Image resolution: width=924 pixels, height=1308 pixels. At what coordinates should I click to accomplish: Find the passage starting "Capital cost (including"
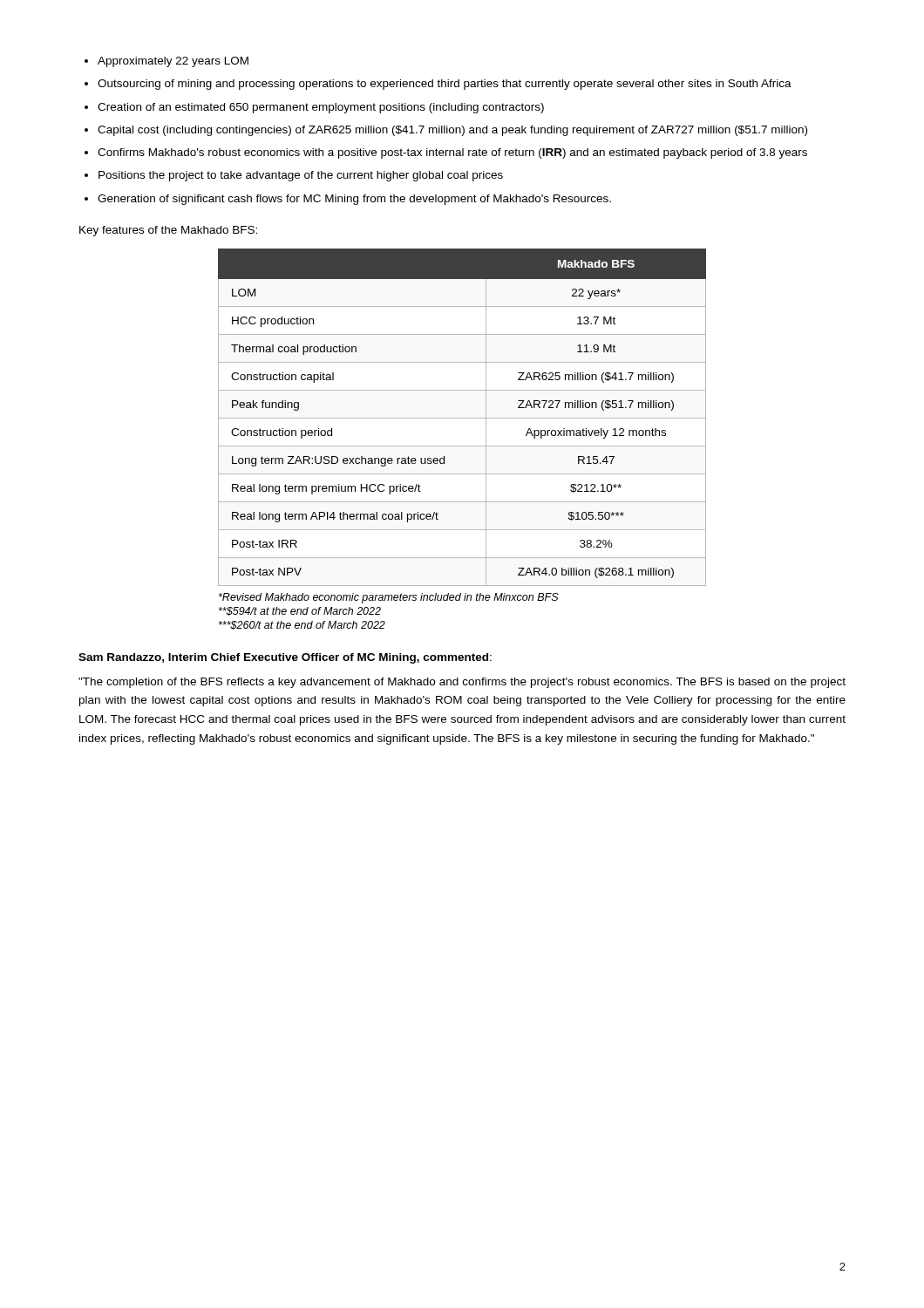tap(453, 129)
